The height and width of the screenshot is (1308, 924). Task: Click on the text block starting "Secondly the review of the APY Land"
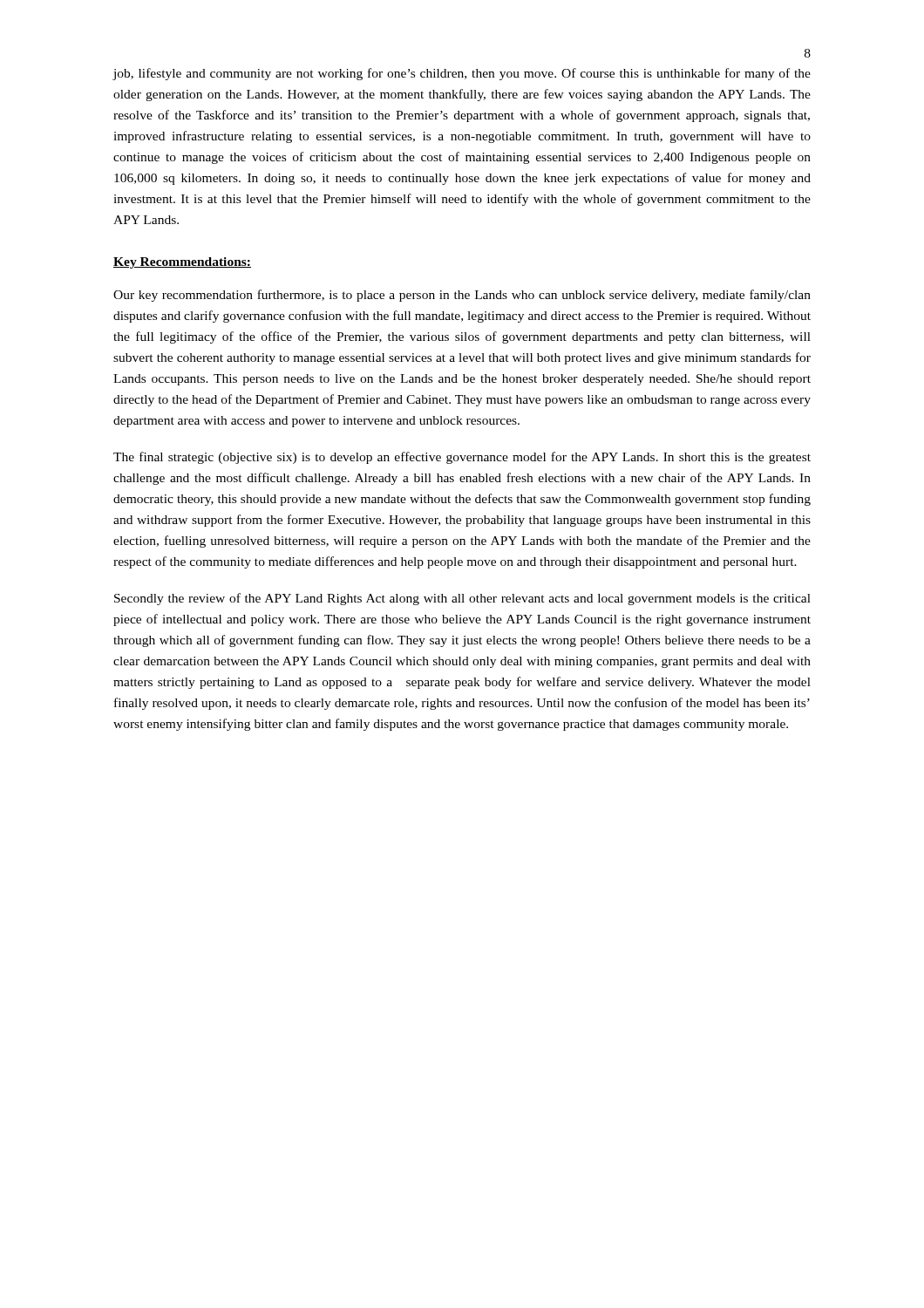(462, 661)
